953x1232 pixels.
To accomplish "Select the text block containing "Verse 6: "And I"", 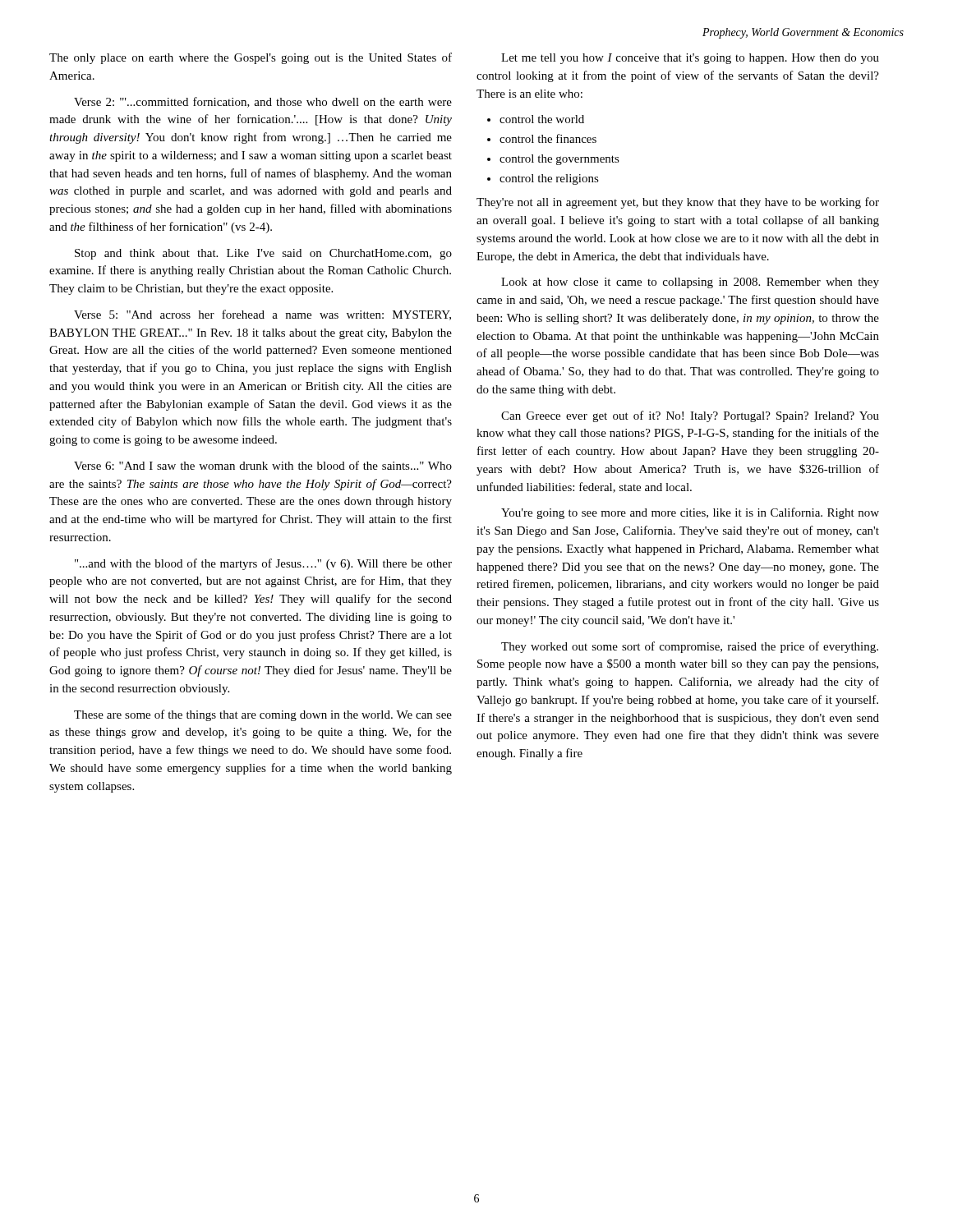I will (x=251, y=502).
